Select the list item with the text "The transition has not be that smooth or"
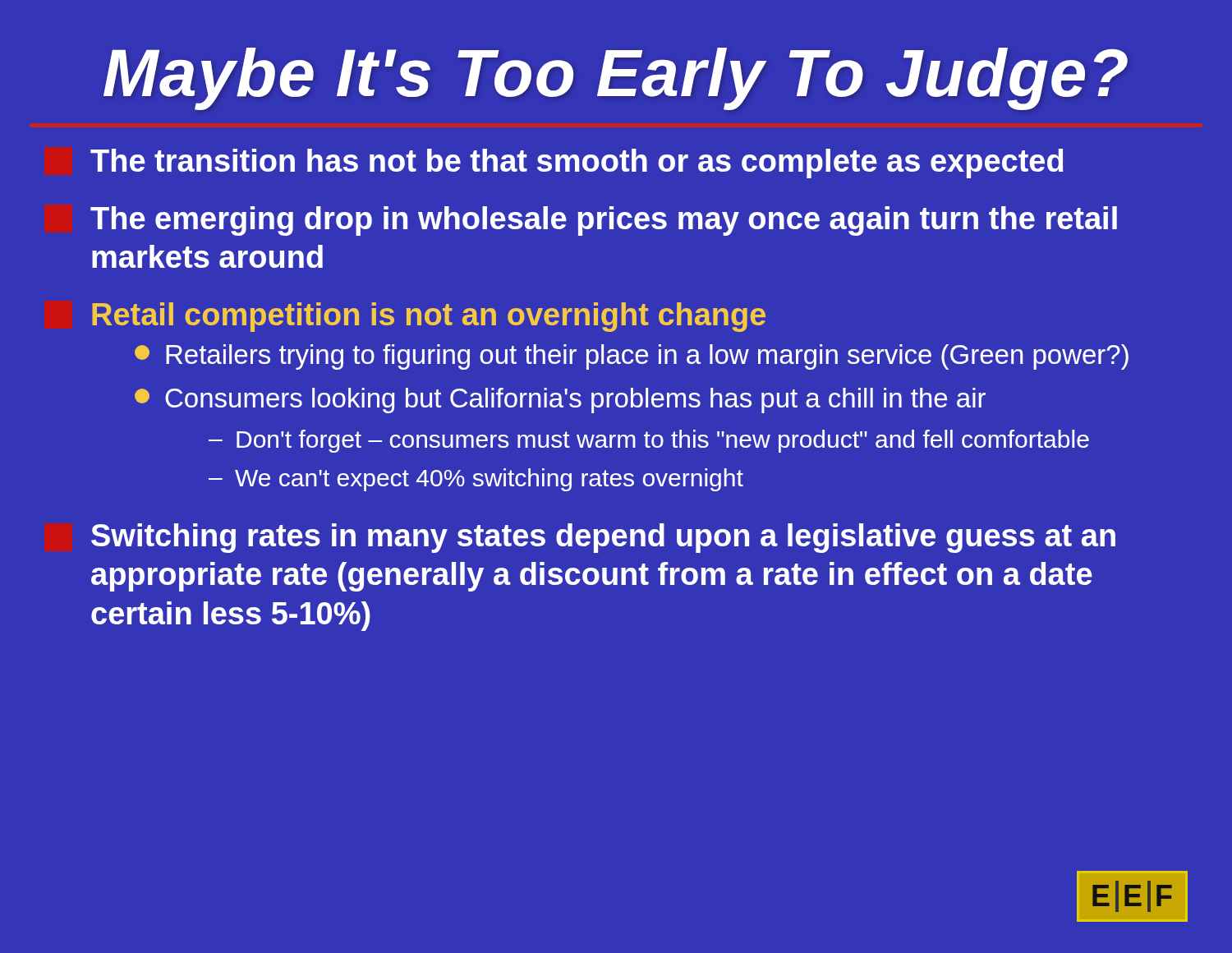This screenshot has width=1232, height=953. (x=555, y=162)
